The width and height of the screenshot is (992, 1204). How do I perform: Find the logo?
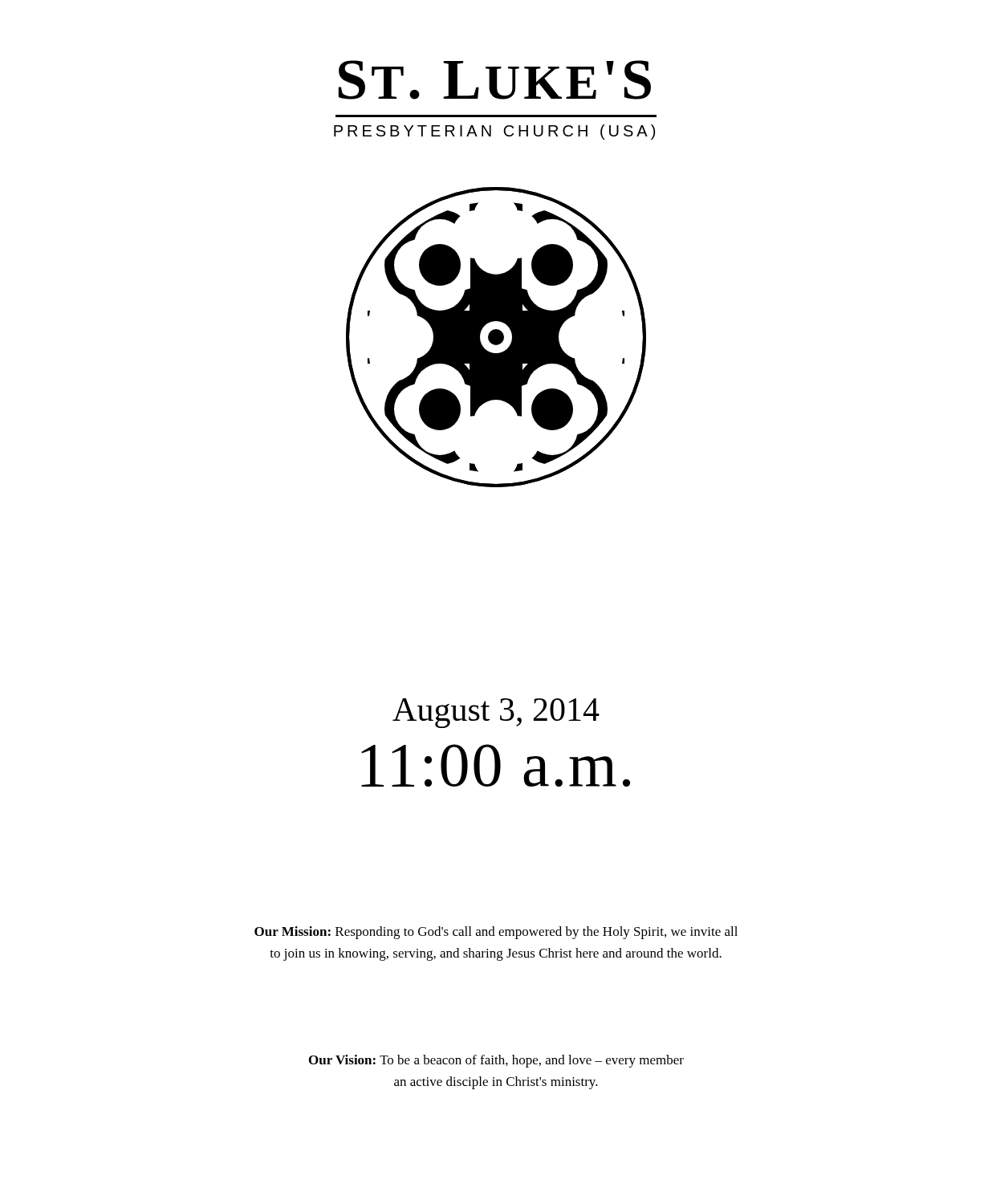(x=496, y=94)
